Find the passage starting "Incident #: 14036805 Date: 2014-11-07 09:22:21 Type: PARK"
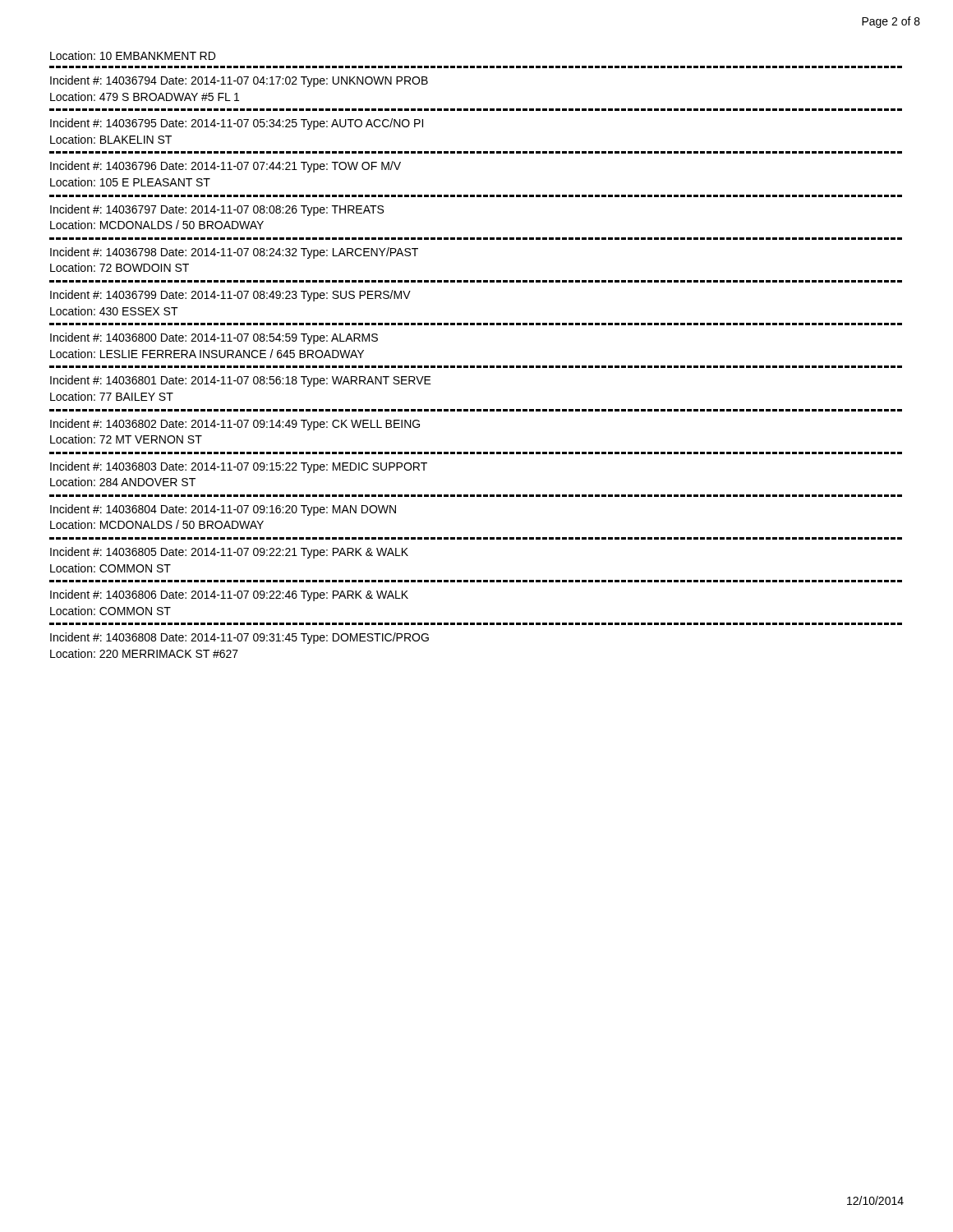The width and height of the screenshot is (953, 1232). tap(229, 553)
